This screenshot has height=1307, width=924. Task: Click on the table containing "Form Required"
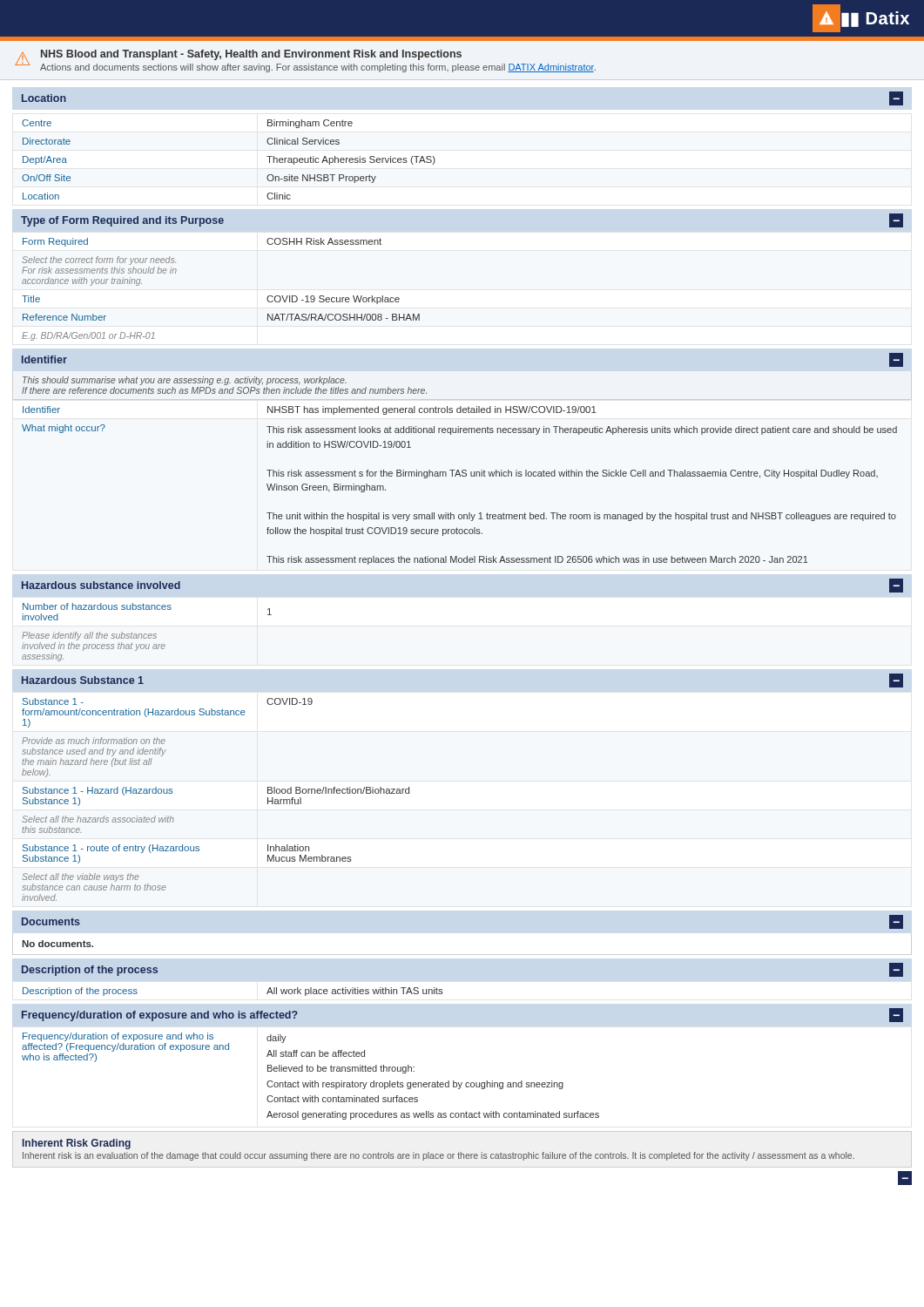(x=462, y=288)
